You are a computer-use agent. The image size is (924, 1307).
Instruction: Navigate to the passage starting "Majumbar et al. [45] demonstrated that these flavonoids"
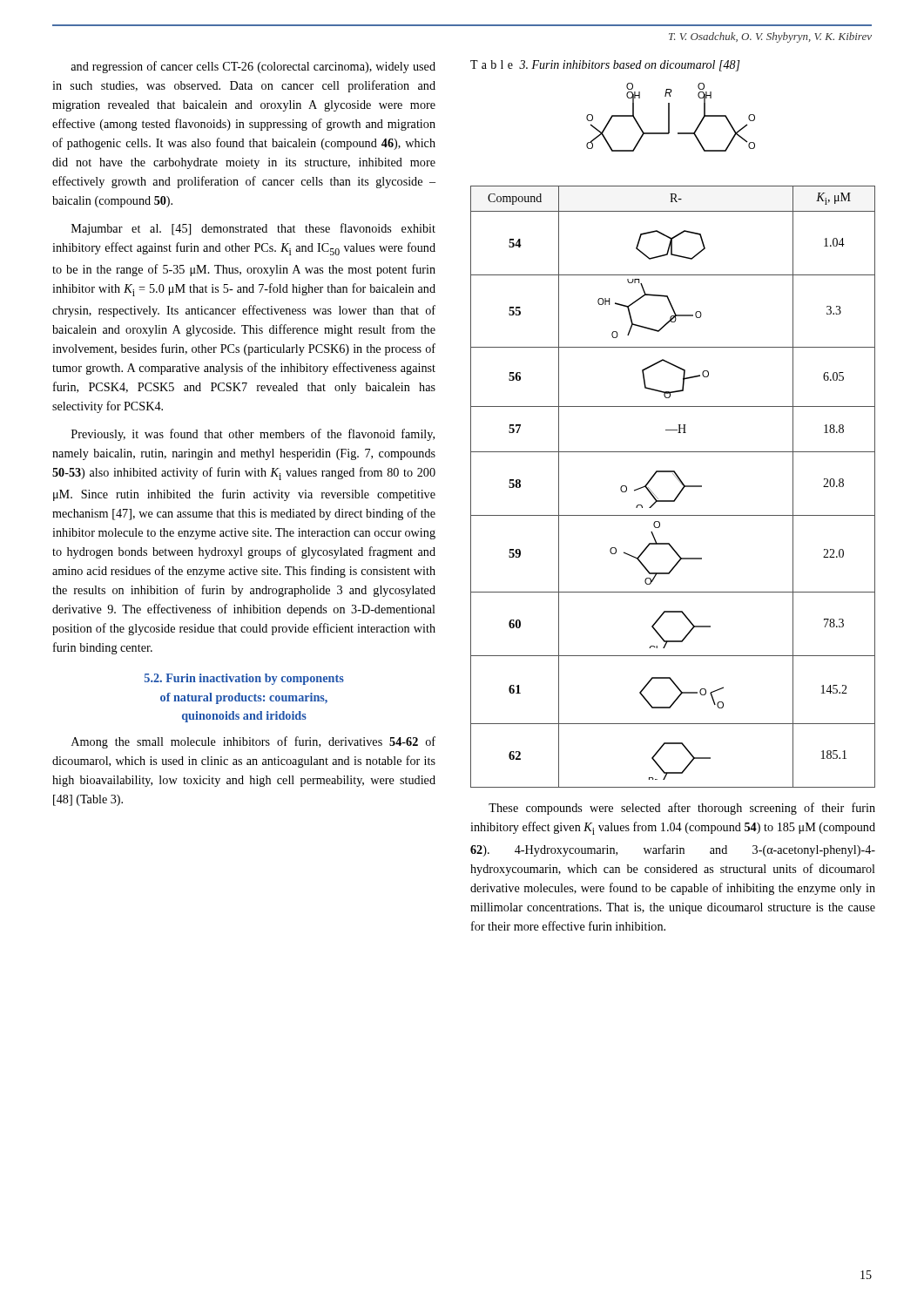click(x=244, y=317)
